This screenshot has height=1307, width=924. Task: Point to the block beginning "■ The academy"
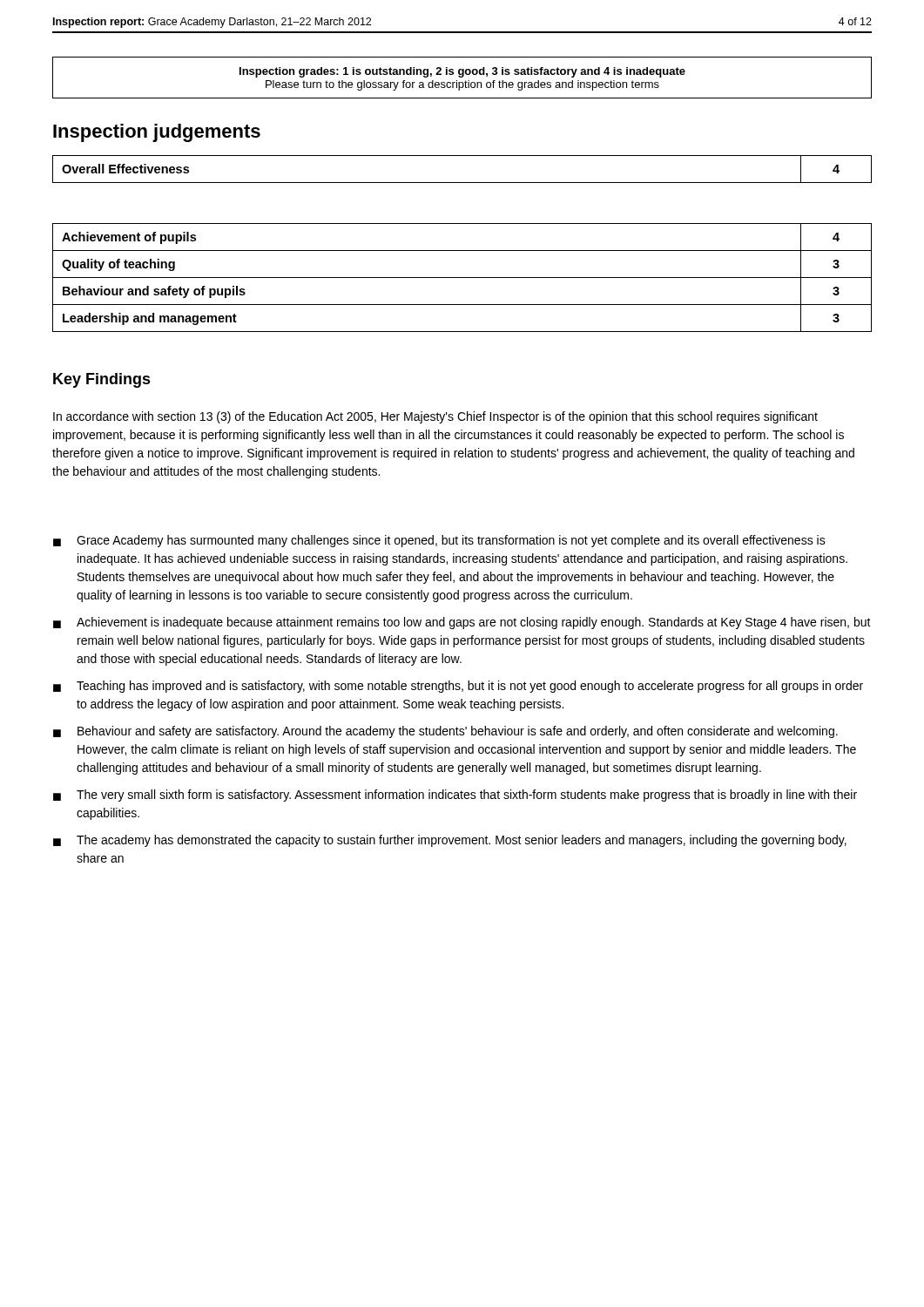click(462, 850)
